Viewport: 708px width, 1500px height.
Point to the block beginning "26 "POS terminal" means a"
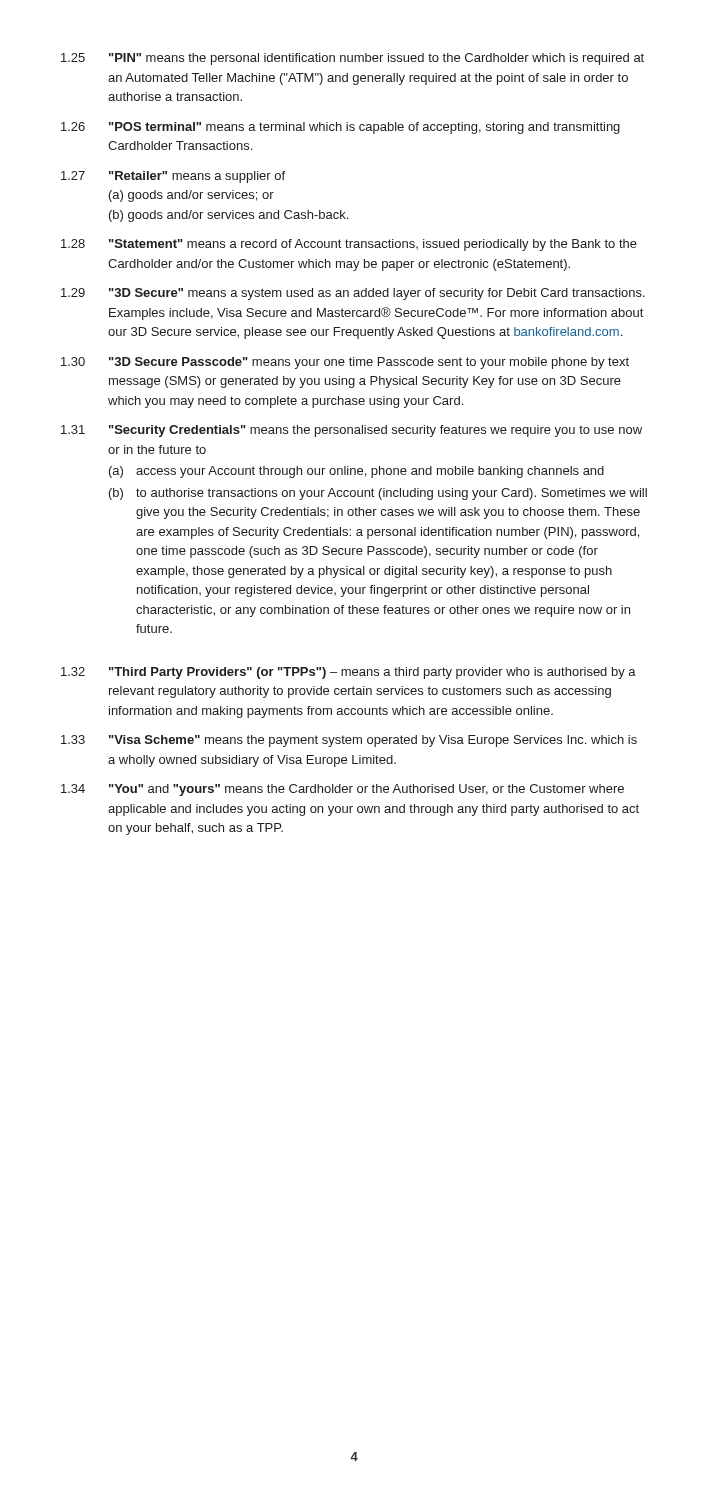(x=354, y=136)
